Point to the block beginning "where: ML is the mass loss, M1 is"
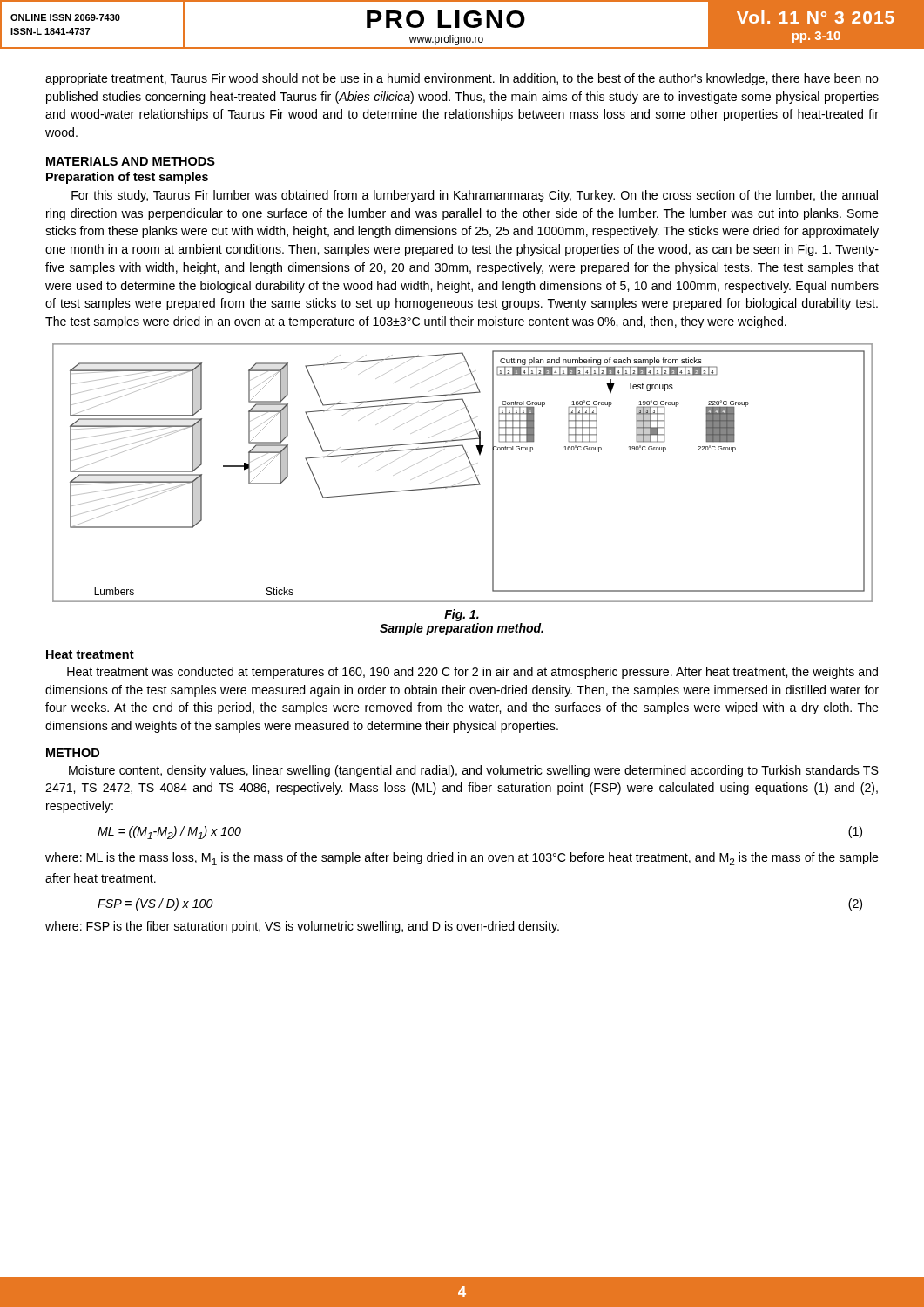The height and width of the screenshot is (1307, 924). [462, 868]
